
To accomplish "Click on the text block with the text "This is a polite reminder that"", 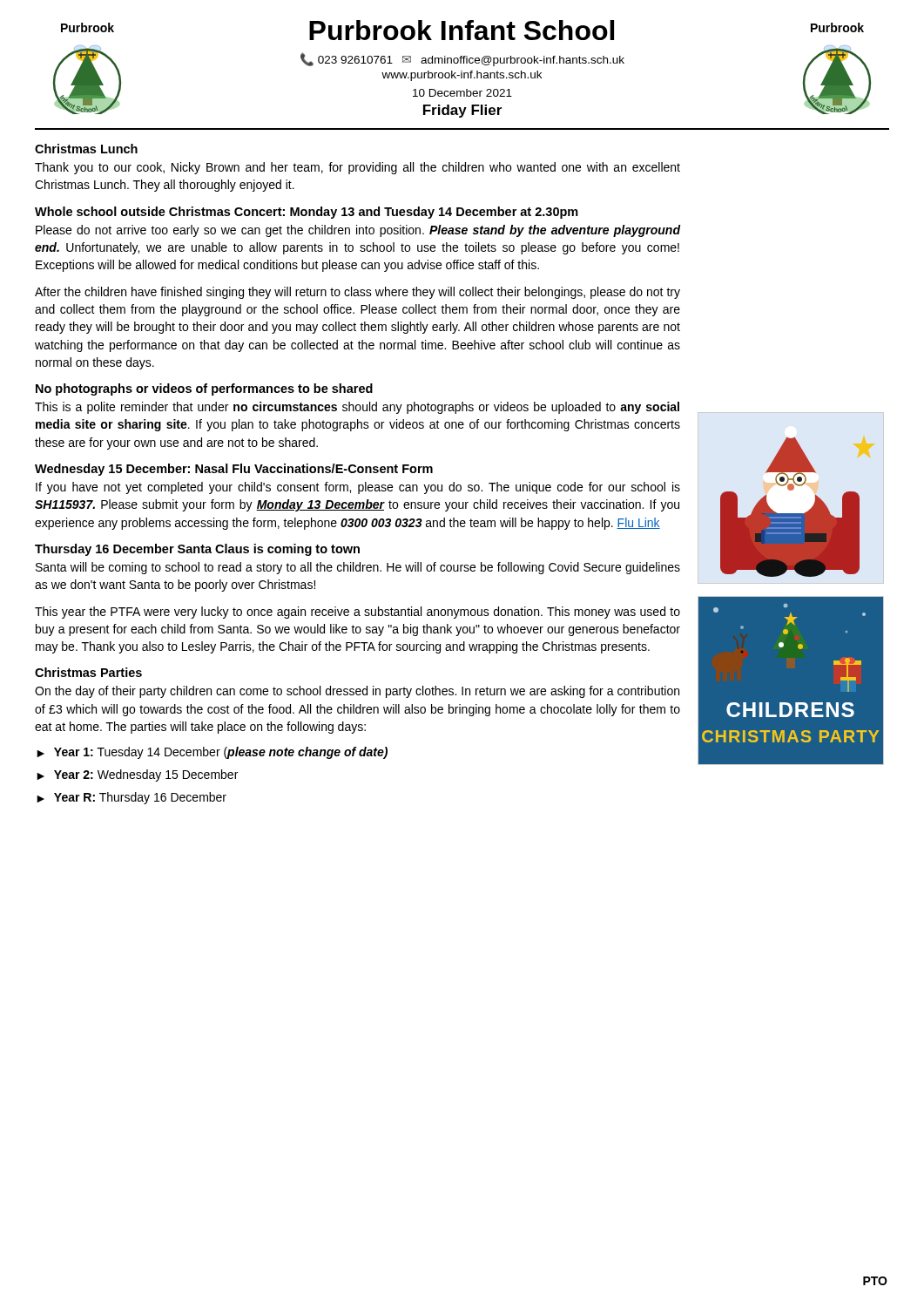I will (357, 425).
